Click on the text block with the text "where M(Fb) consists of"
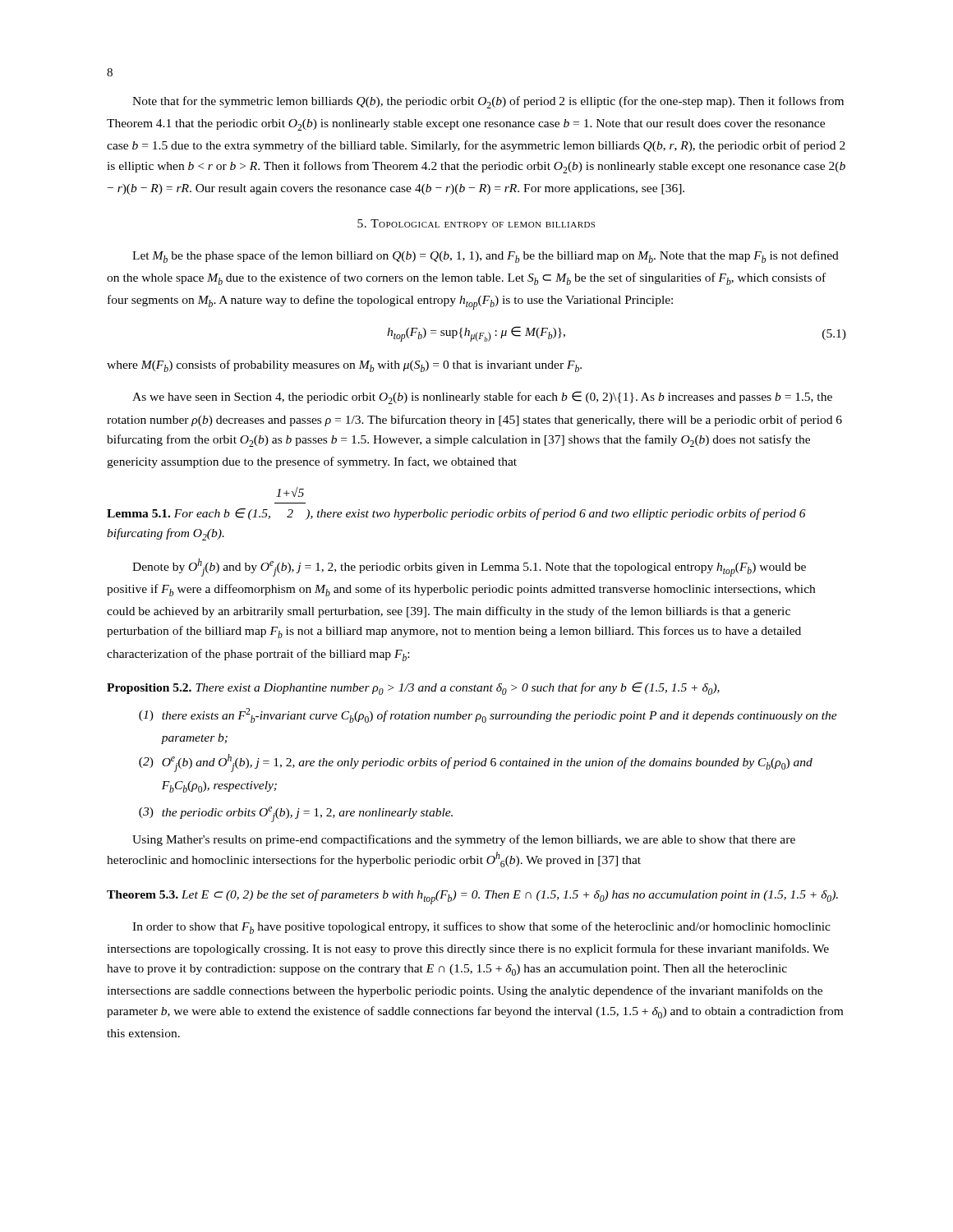Image resolution: width=953 pixels, height=1232 pixels. pos(345,366)
